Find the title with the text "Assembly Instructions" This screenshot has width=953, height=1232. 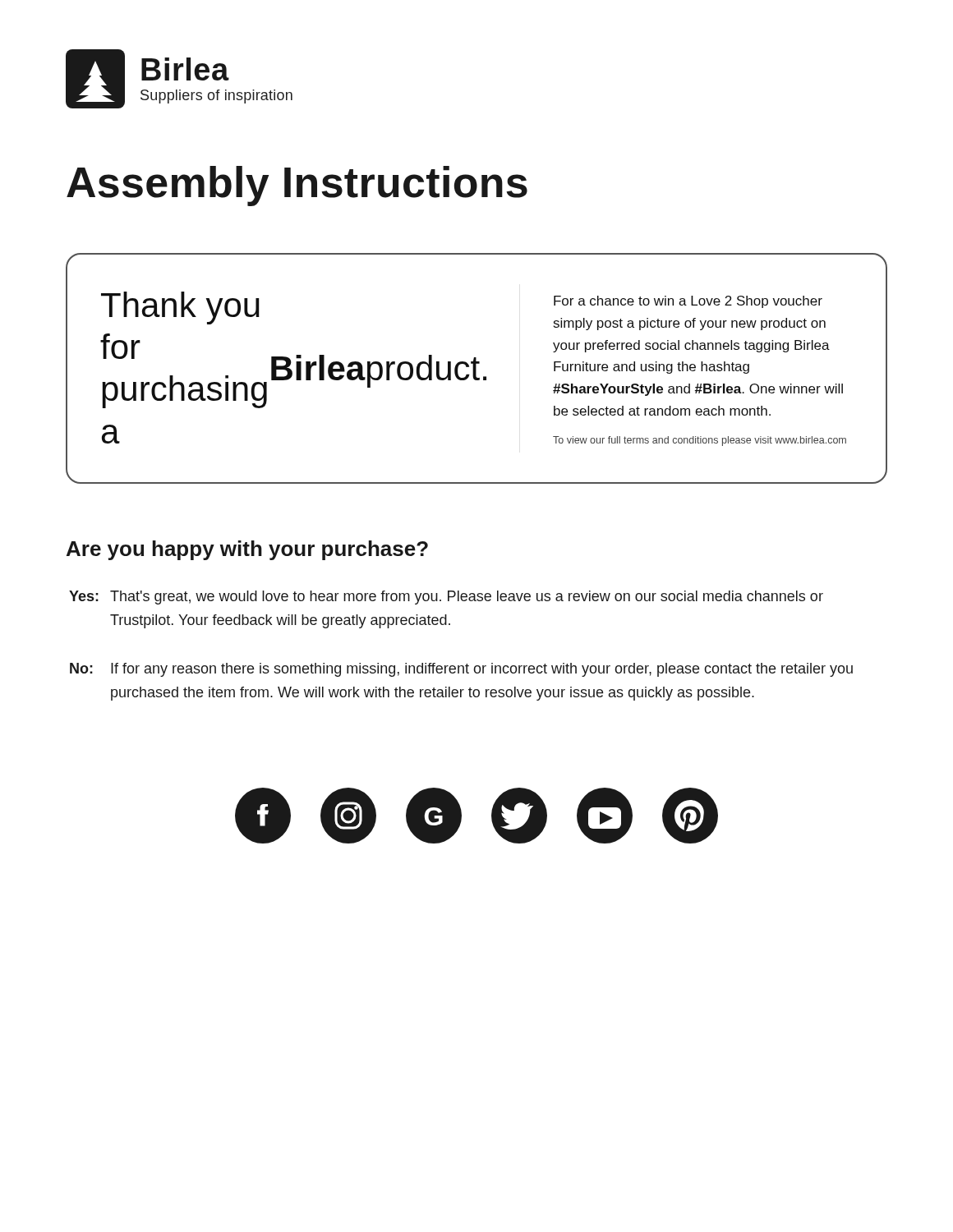click(297, 182)
